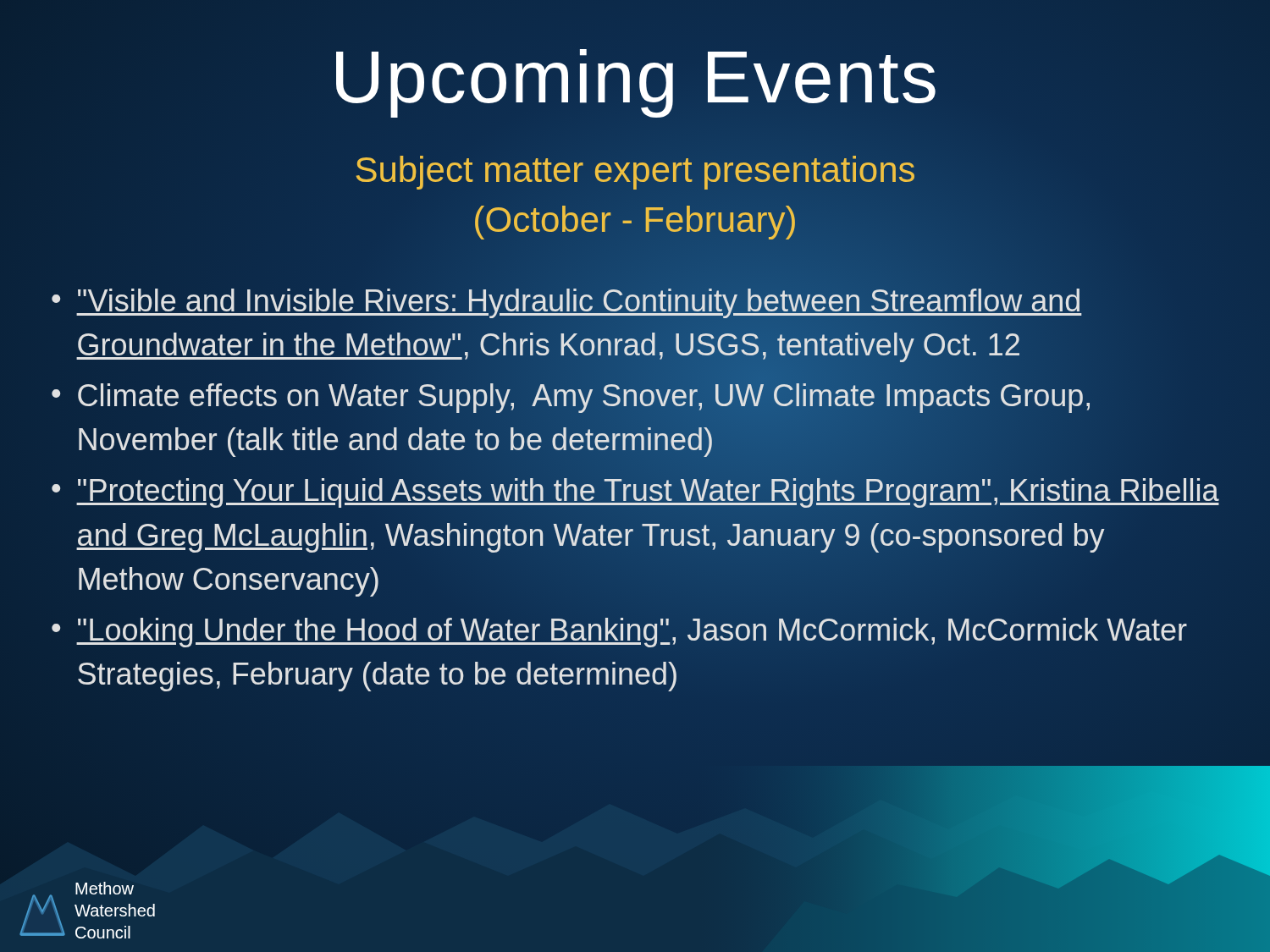
Task: Find the block on this page that starts "• "Protecting Your Liquid Assets with the"
Action: [x=635, y=535]
